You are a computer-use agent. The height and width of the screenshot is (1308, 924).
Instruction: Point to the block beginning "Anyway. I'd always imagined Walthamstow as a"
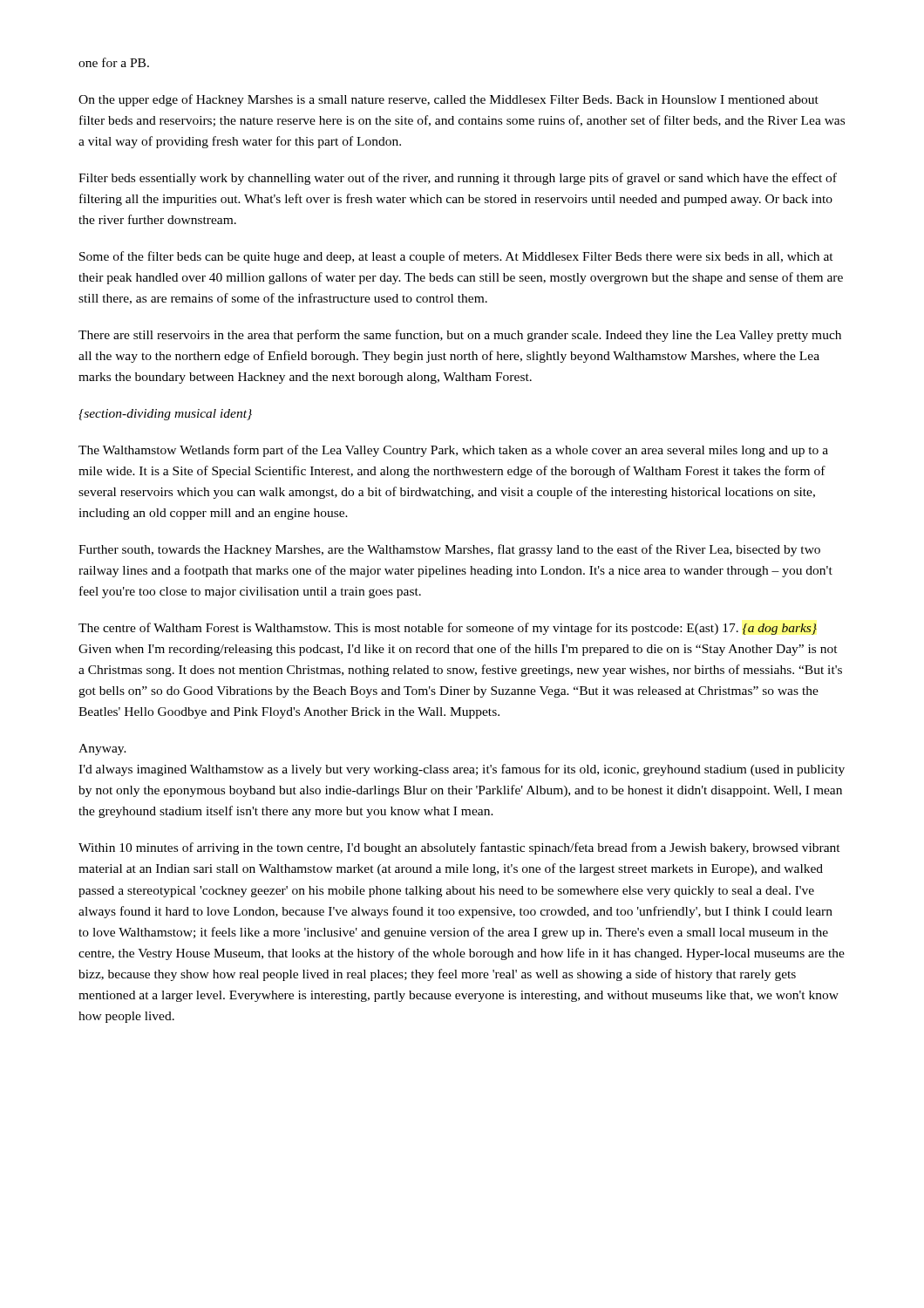pyautogui.click(x=462, y=780)
